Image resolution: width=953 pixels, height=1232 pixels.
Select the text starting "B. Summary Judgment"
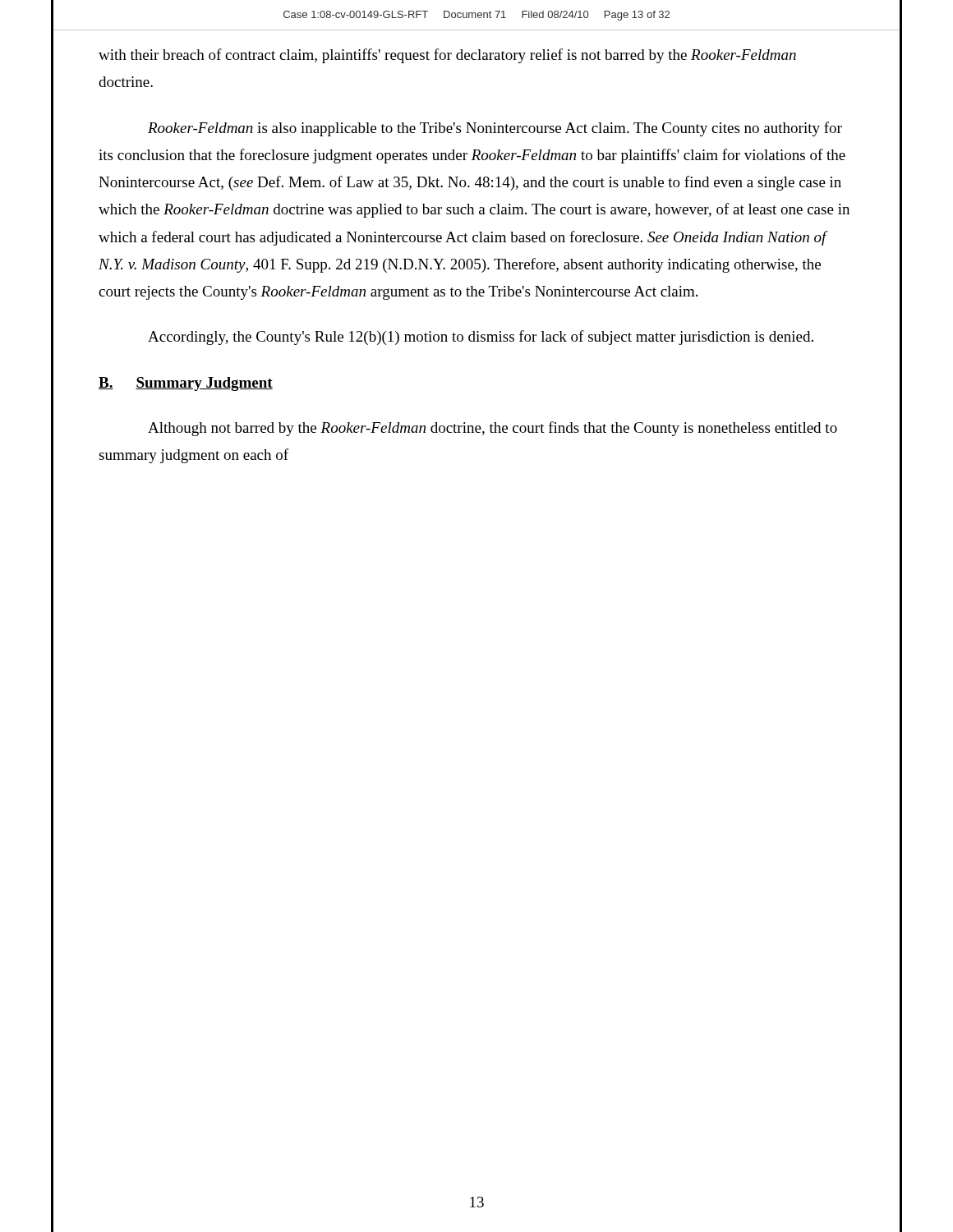186,382
